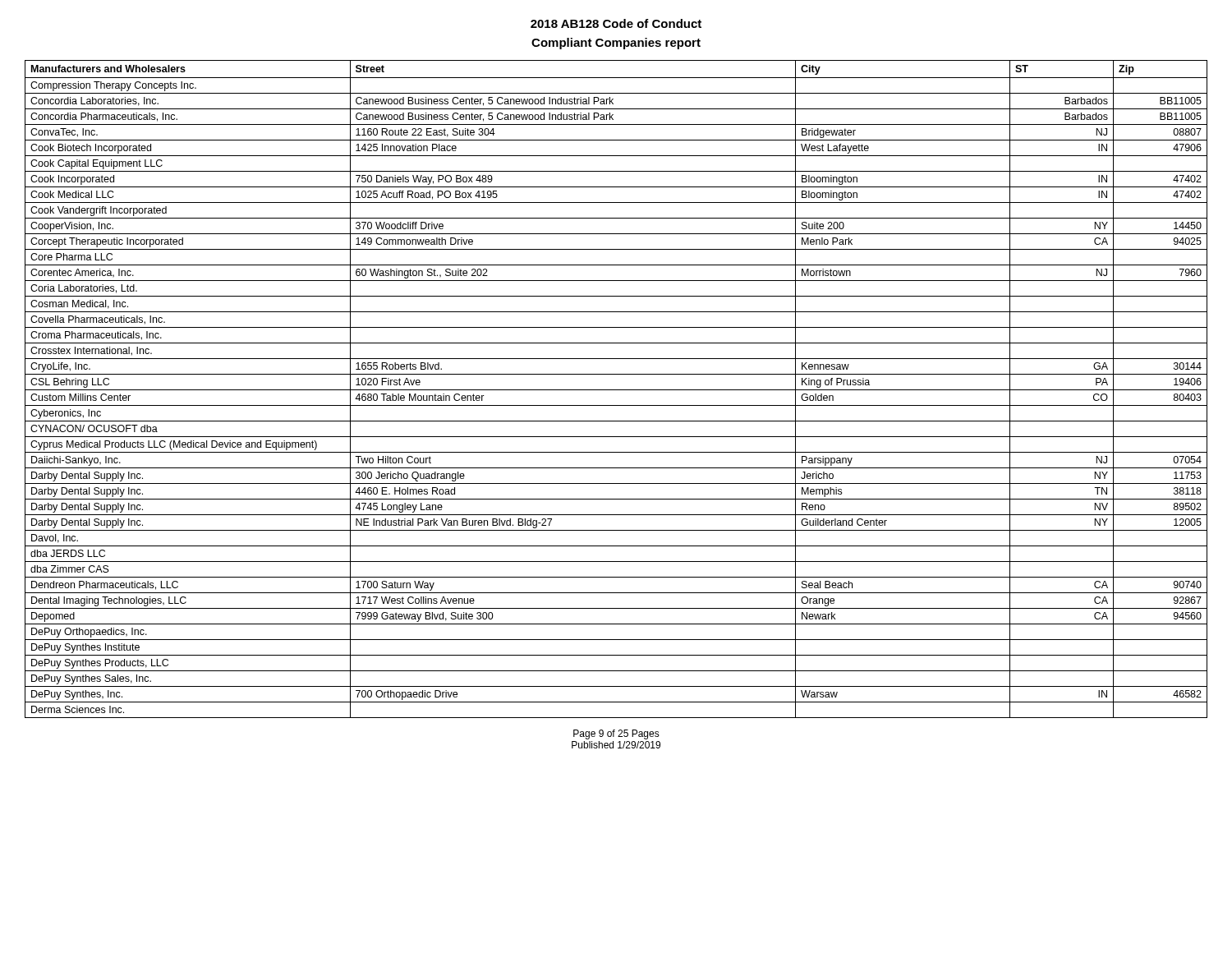Viewport: 1232px width, 953px height.
Task: Click on the text block starting "2018 AB128 Code"
Action: (616, 33)
